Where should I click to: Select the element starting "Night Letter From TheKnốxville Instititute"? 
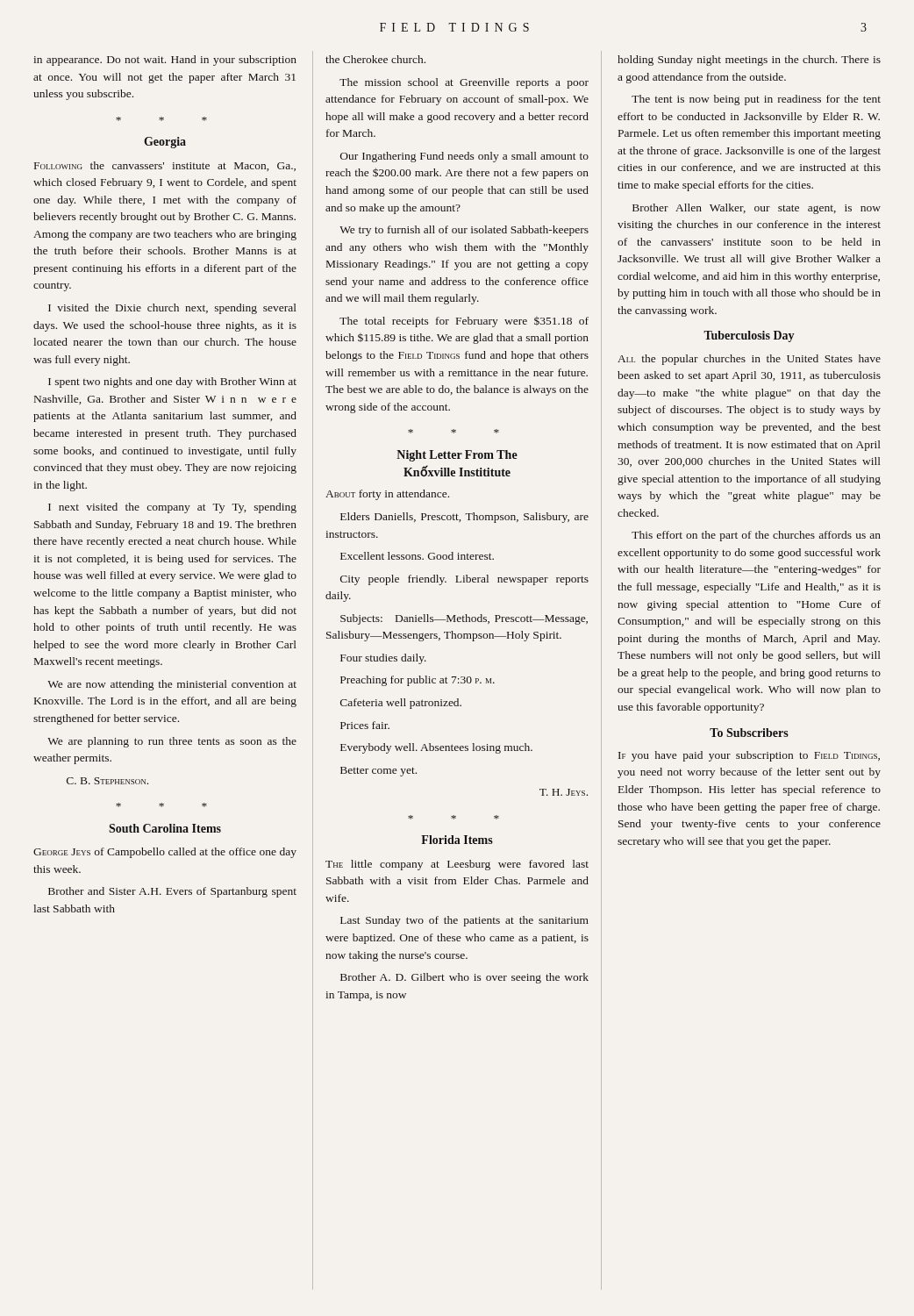457,464
